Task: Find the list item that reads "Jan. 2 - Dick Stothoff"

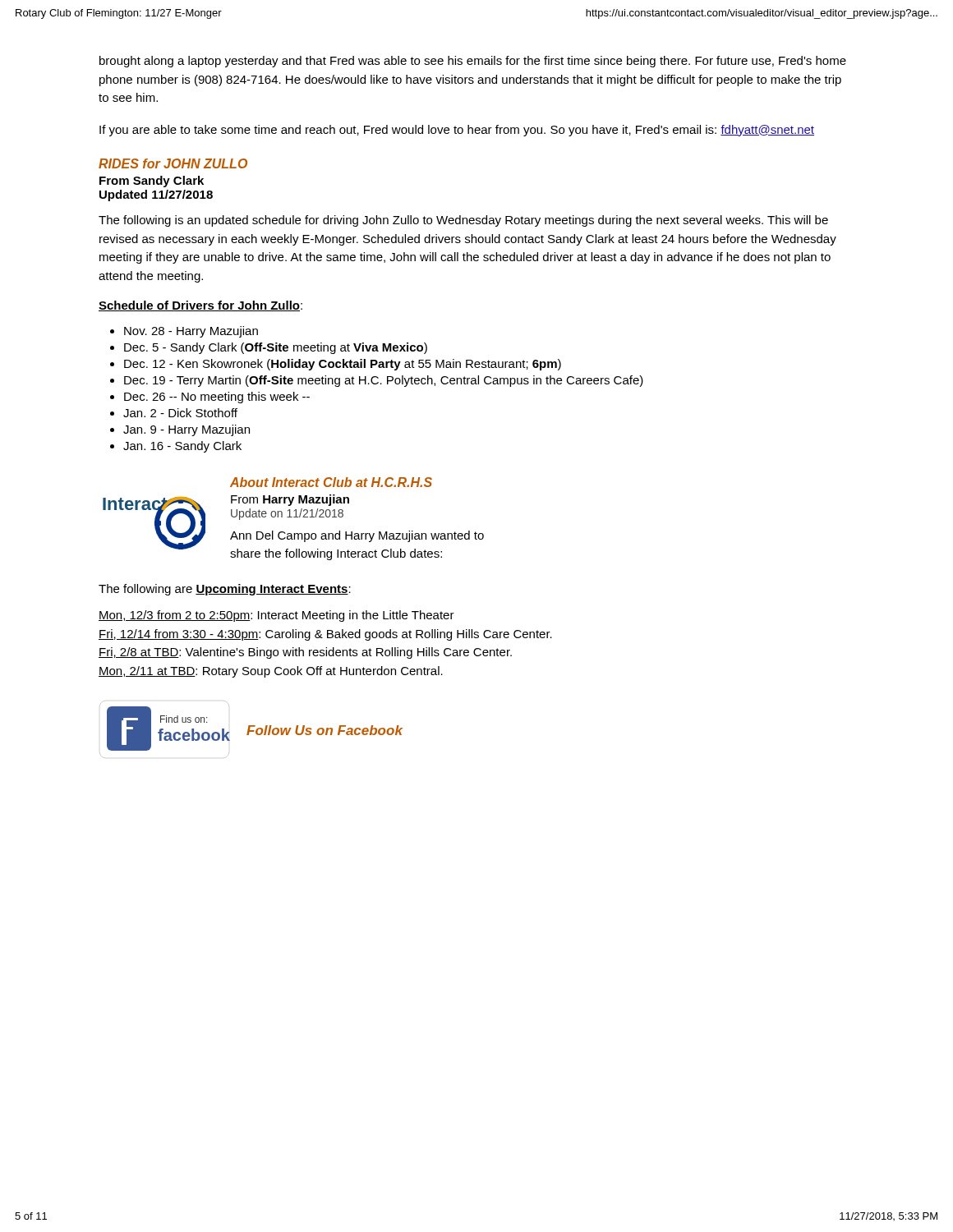Action: pyautogui.click(x=180, y=412)
